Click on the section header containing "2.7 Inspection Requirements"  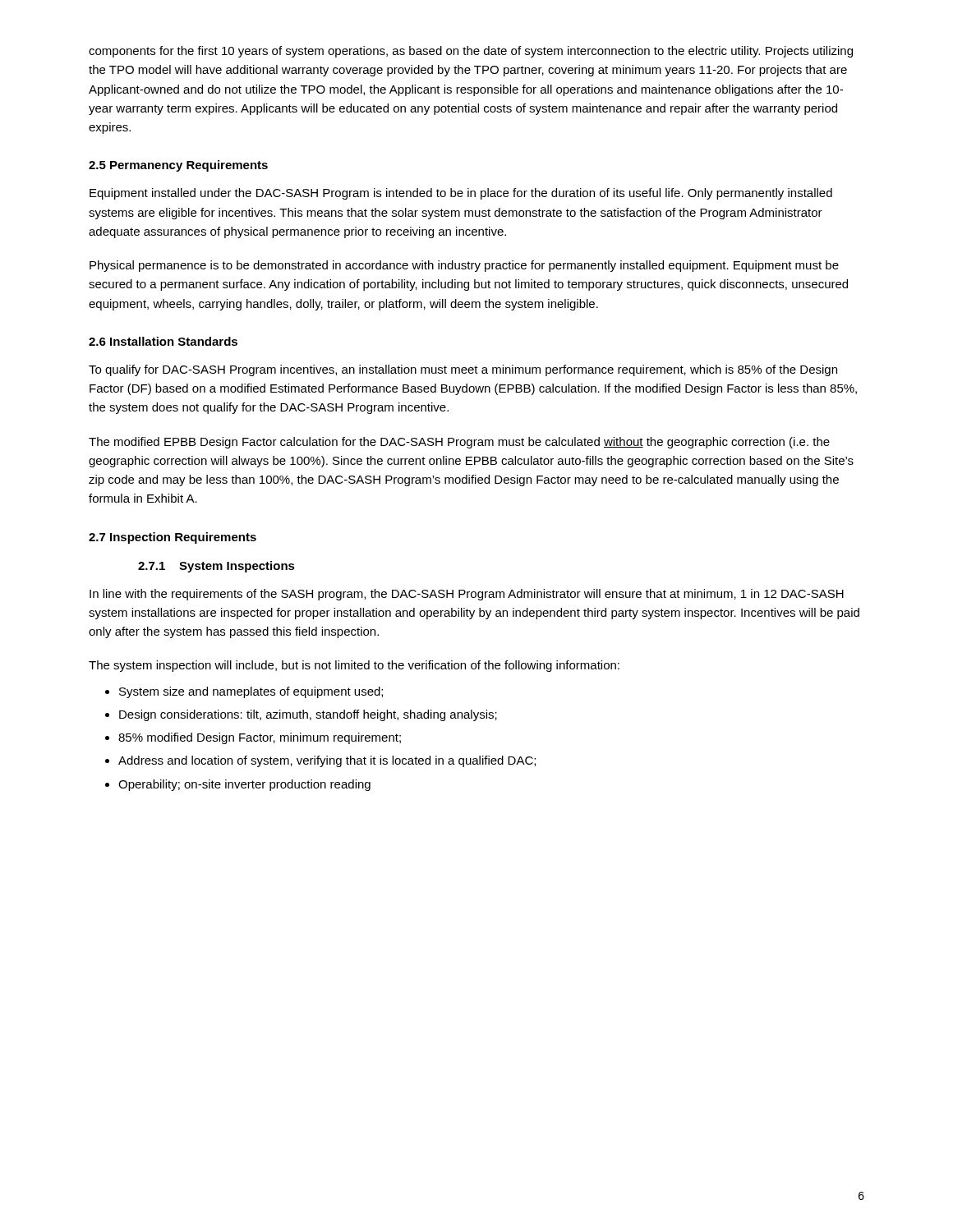click(x=173, y=536)
